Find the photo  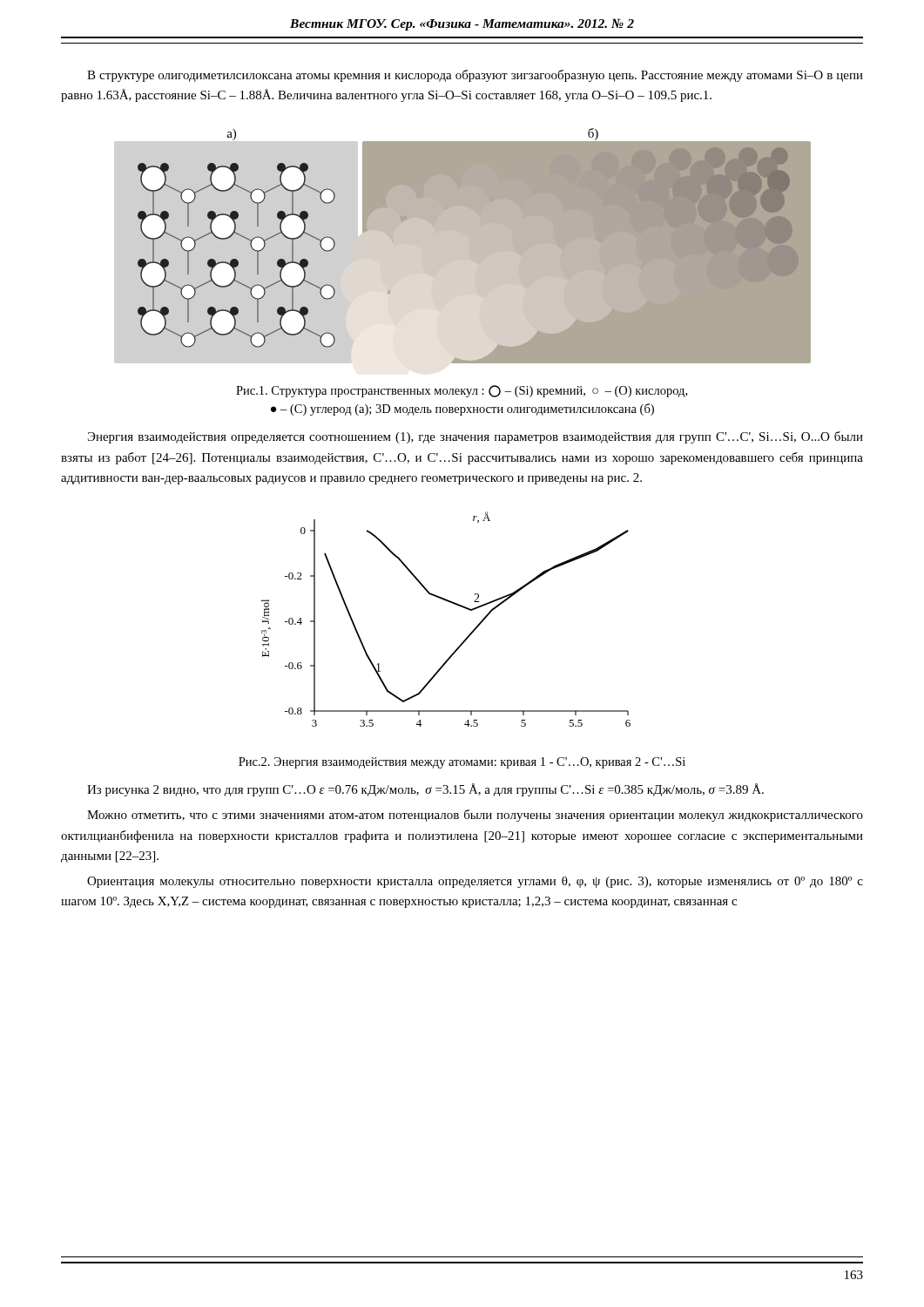click(462, 250)
